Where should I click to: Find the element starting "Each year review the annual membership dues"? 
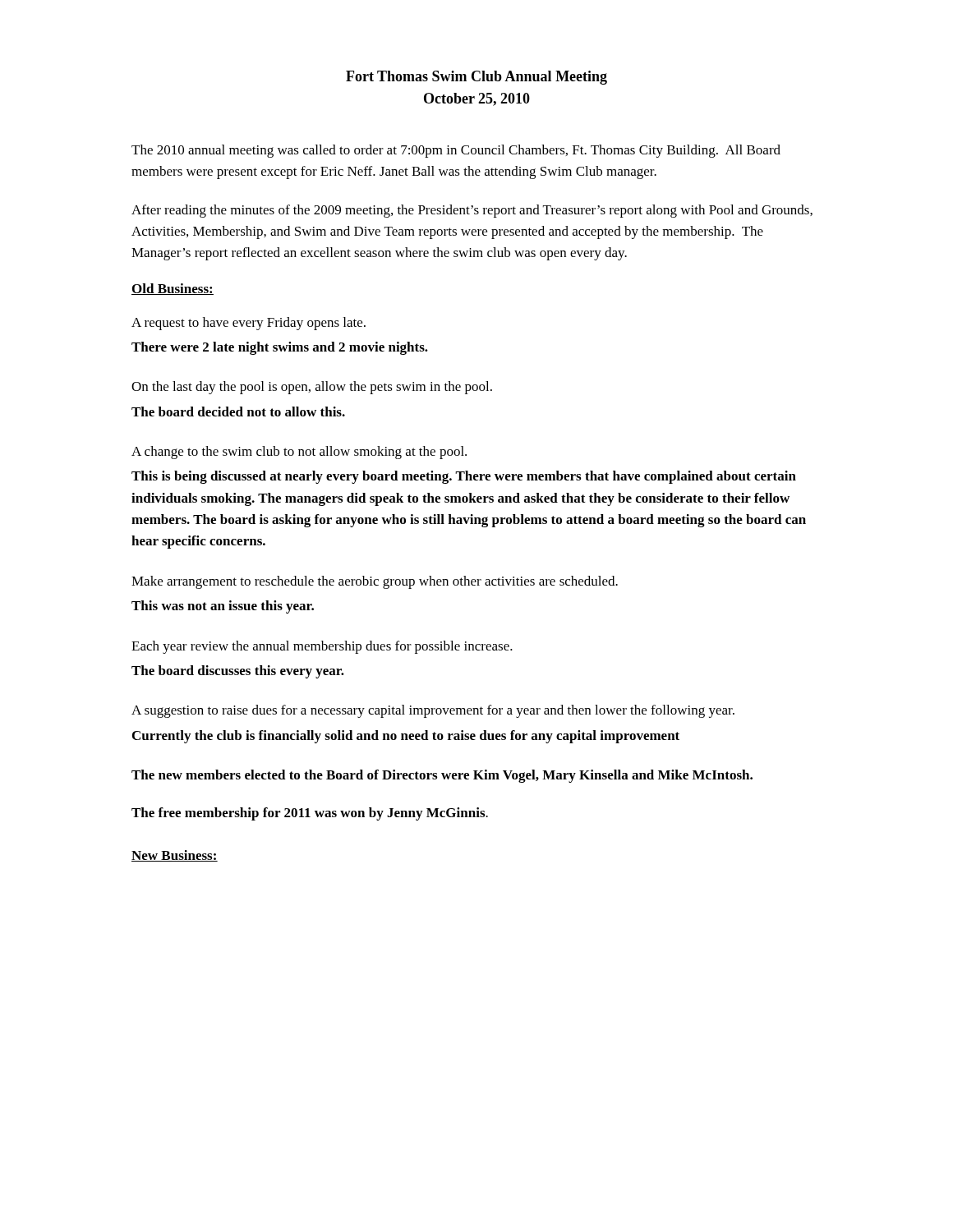[x=476, y=659]
